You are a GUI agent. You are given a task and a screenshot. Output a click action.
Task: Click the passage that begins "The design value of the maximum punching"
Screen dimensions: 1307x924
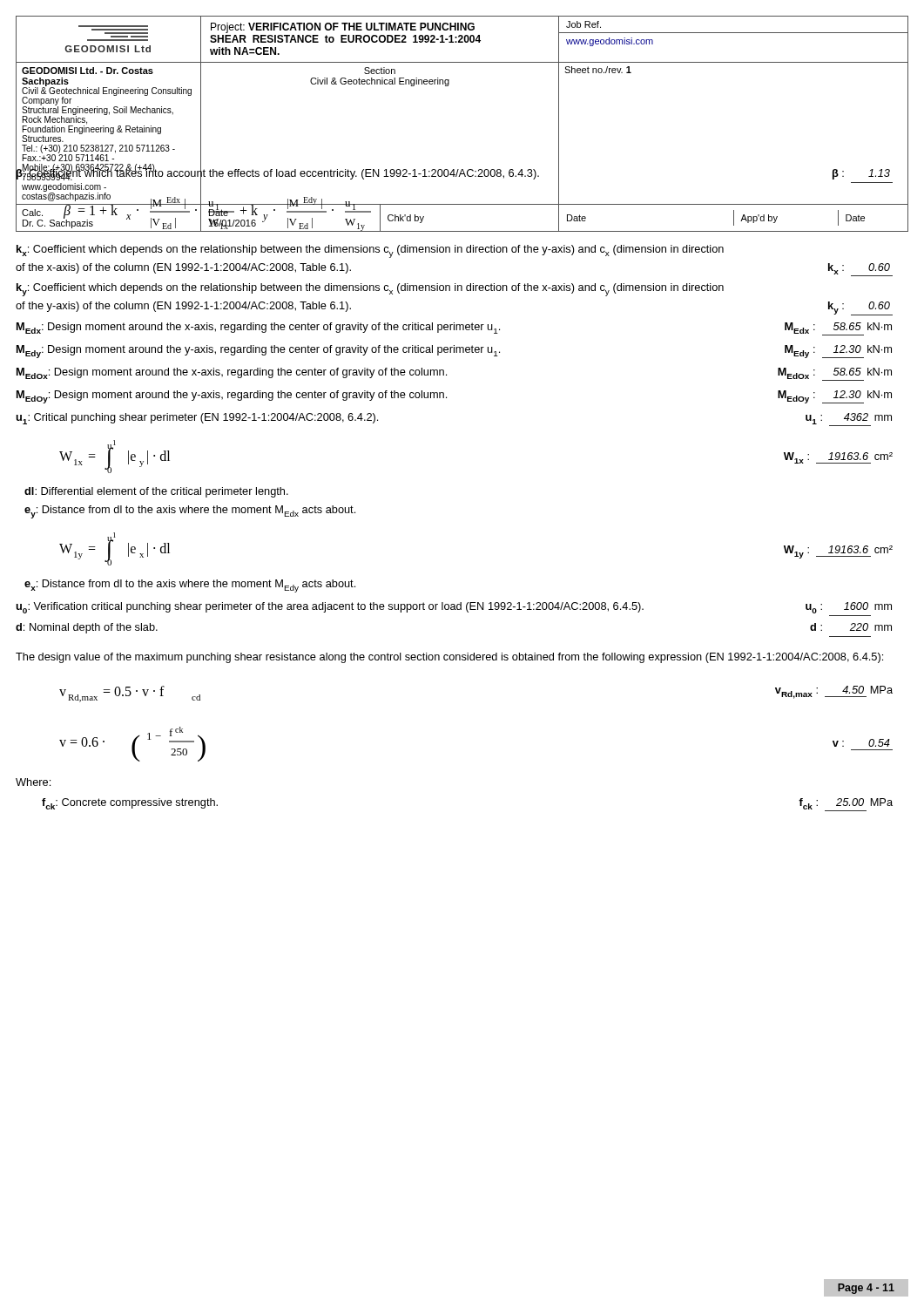click(450, 657)
